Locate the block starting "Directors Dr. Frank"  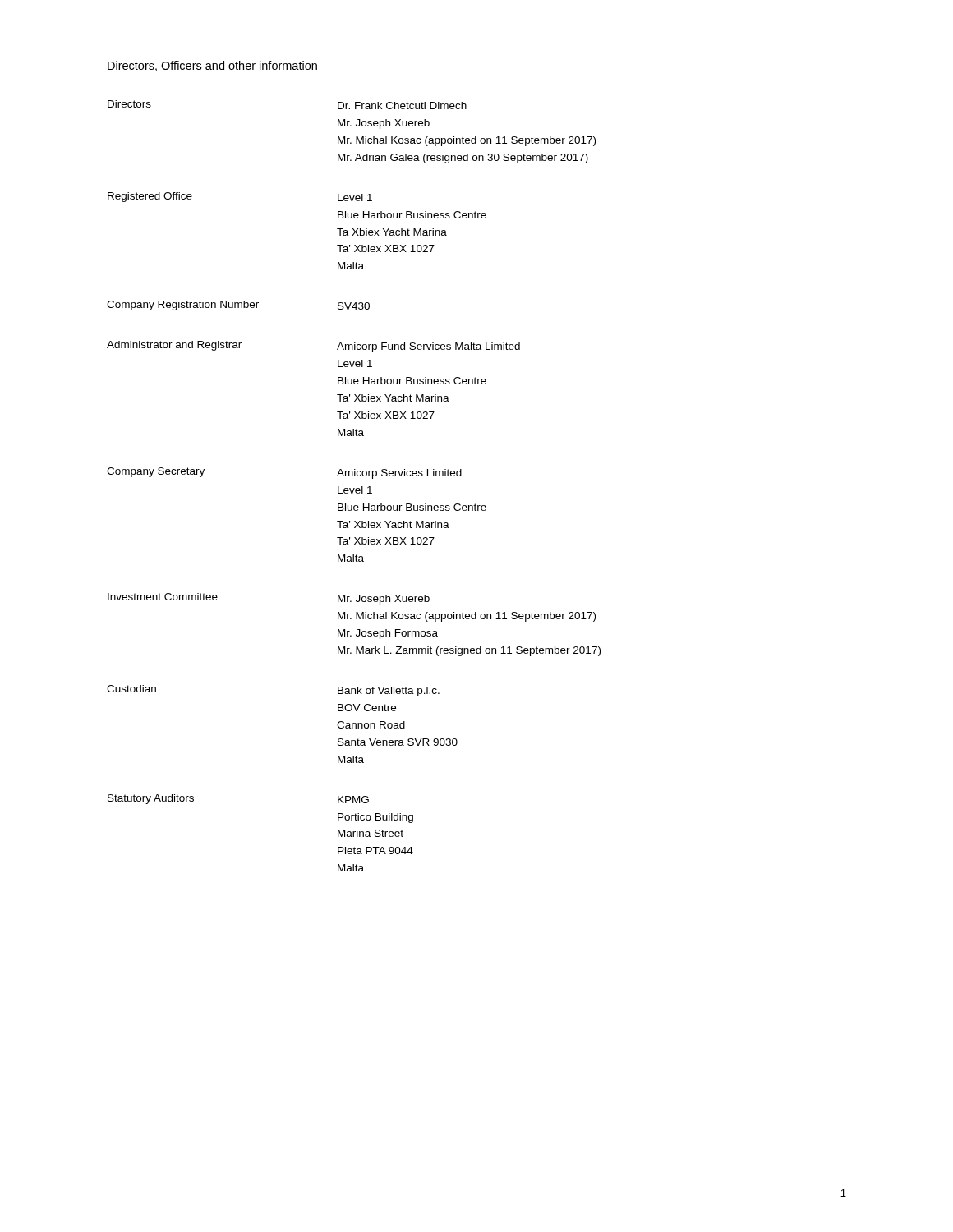[352, 132]
